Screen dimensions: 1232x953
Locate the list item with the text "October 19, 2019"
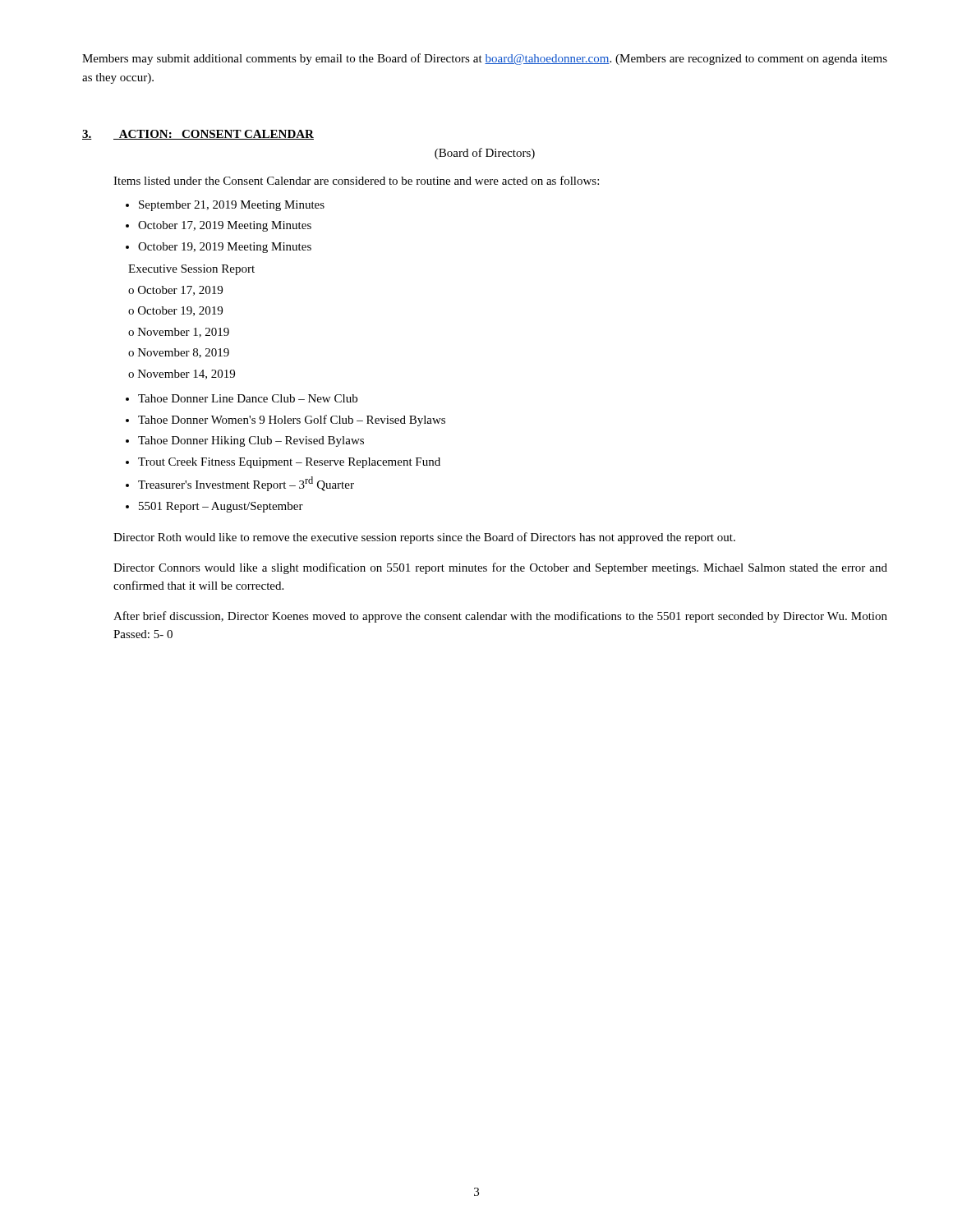coord(225,246)
